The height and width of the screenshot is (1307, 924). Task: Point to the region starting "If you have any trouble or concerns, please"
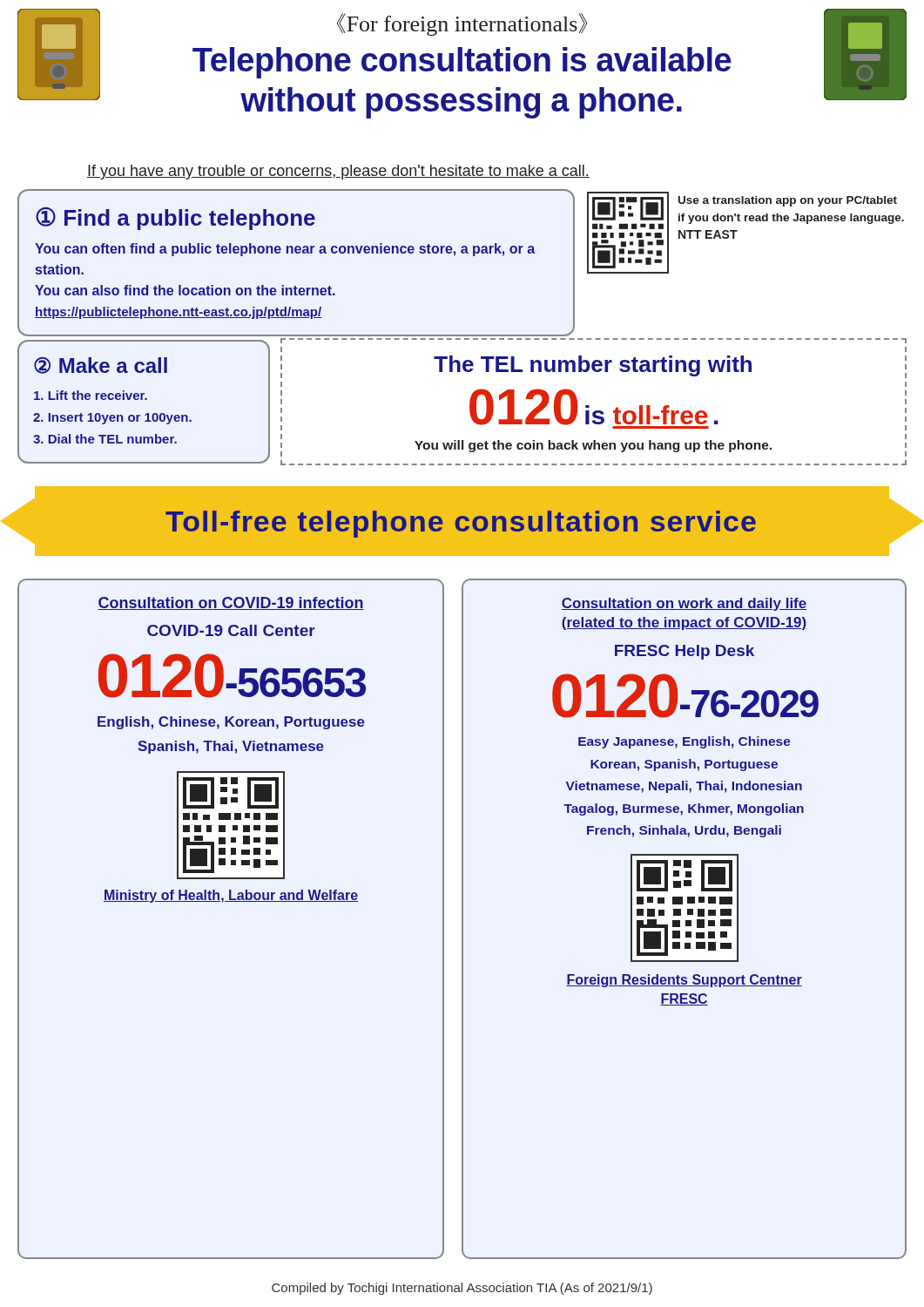(x=462, y=171)
